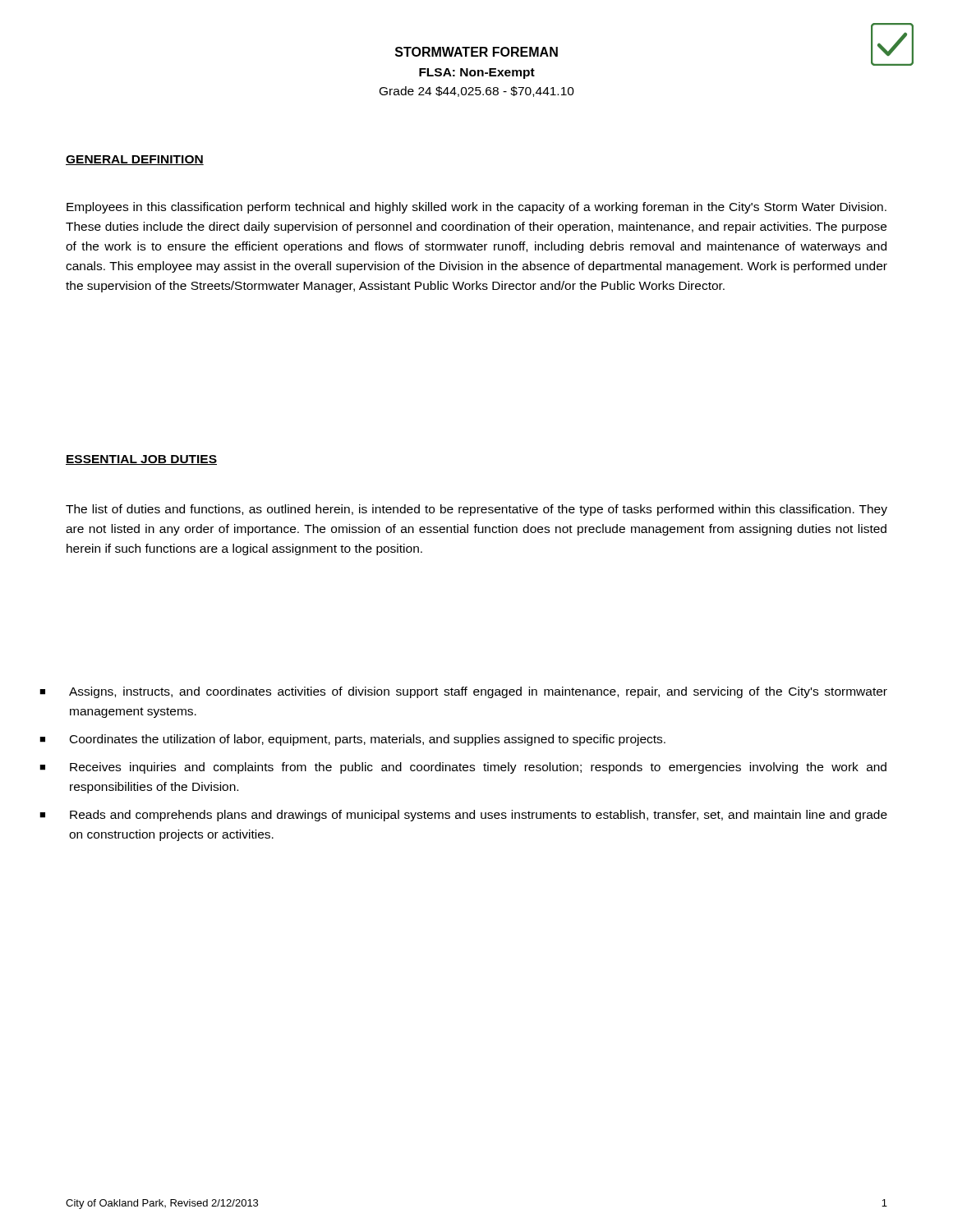The height and width of the screenshot is (1232, 953).
Task: Click on the list item that reads "■ Reads and comprehends plans and drawings of"
Action: tap(463, 825)
